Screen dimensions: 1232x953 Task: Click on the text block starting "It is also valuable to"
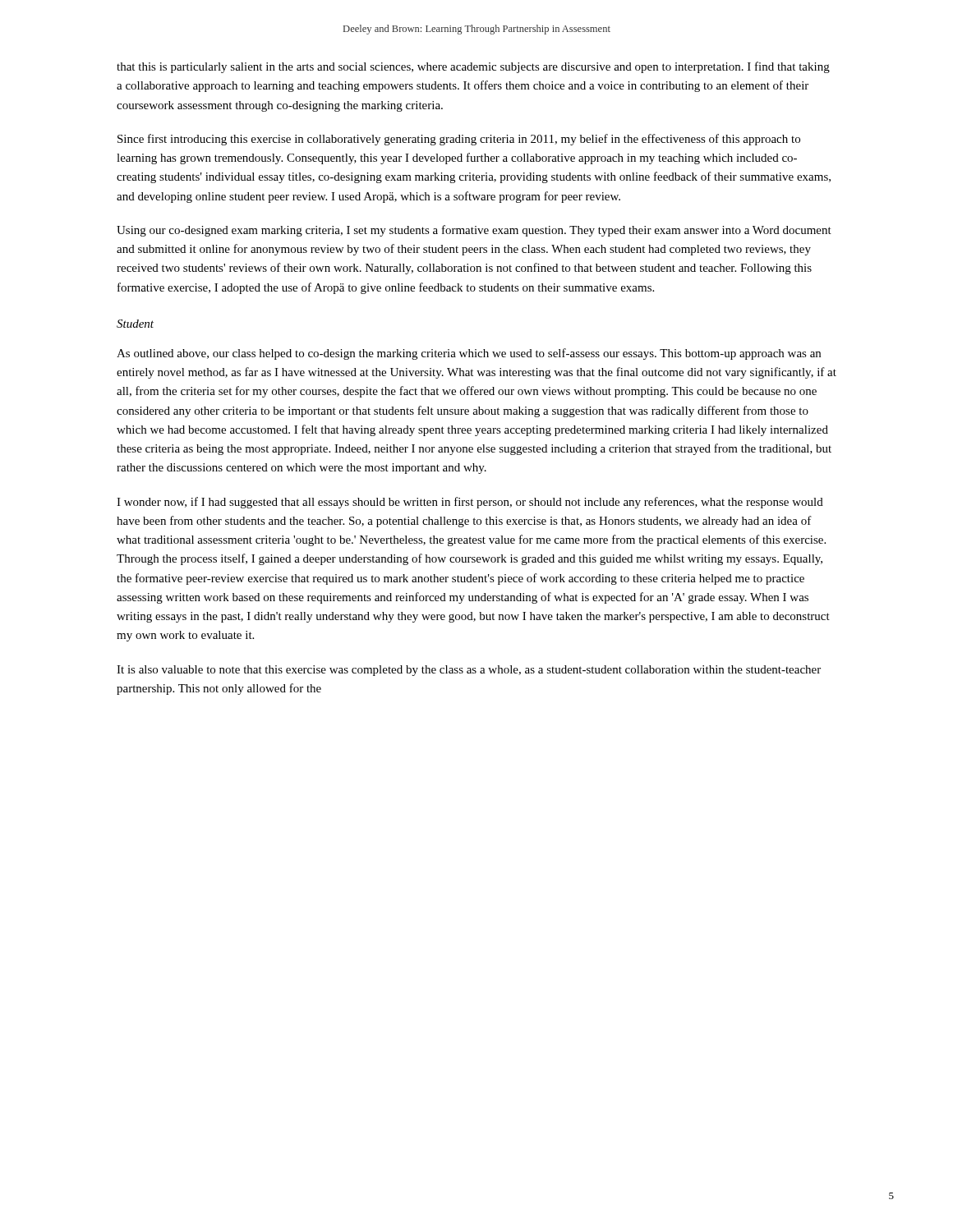469,679
